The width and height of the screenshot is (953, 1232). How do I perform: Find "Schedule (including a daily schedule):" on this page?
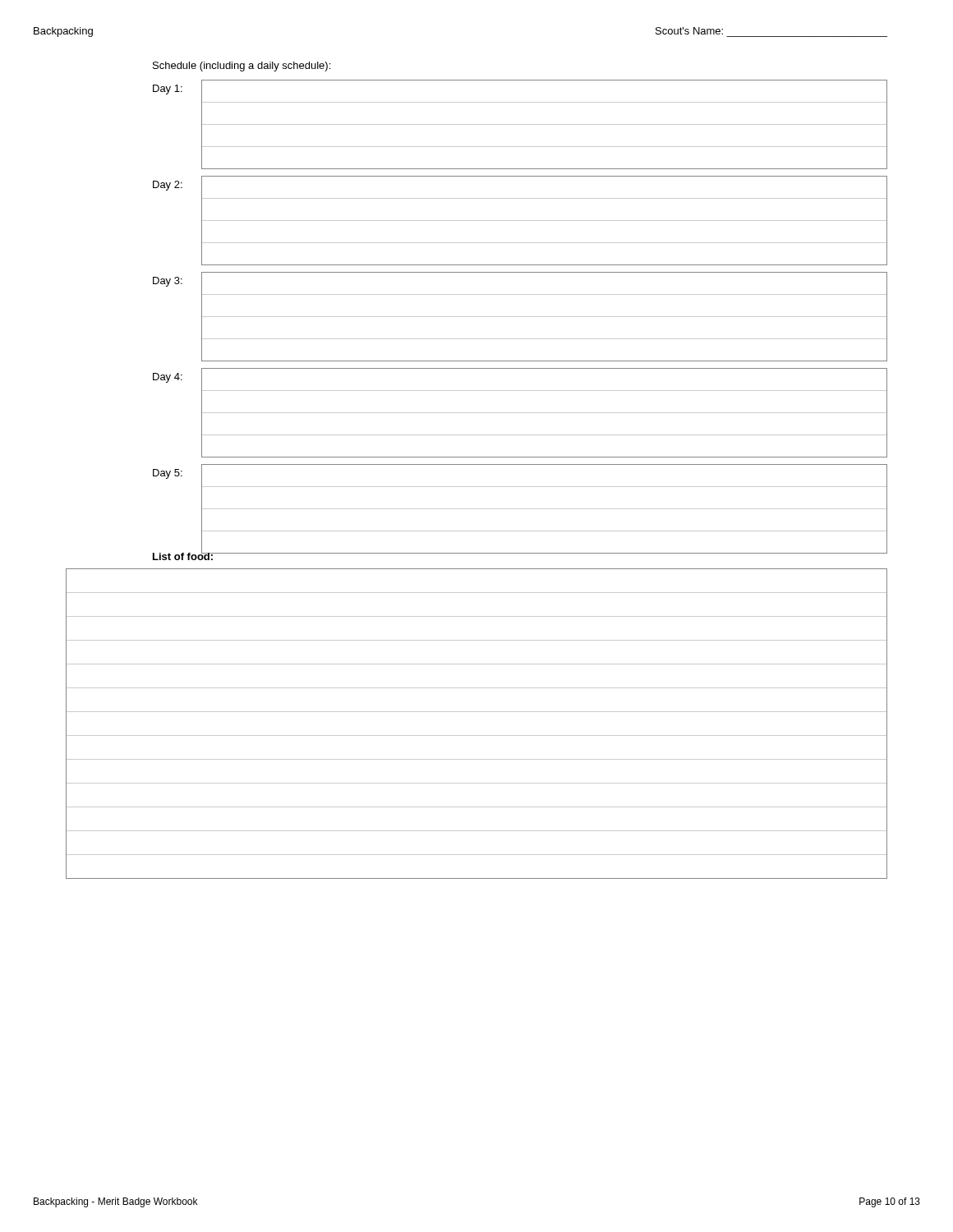point(242,65)
